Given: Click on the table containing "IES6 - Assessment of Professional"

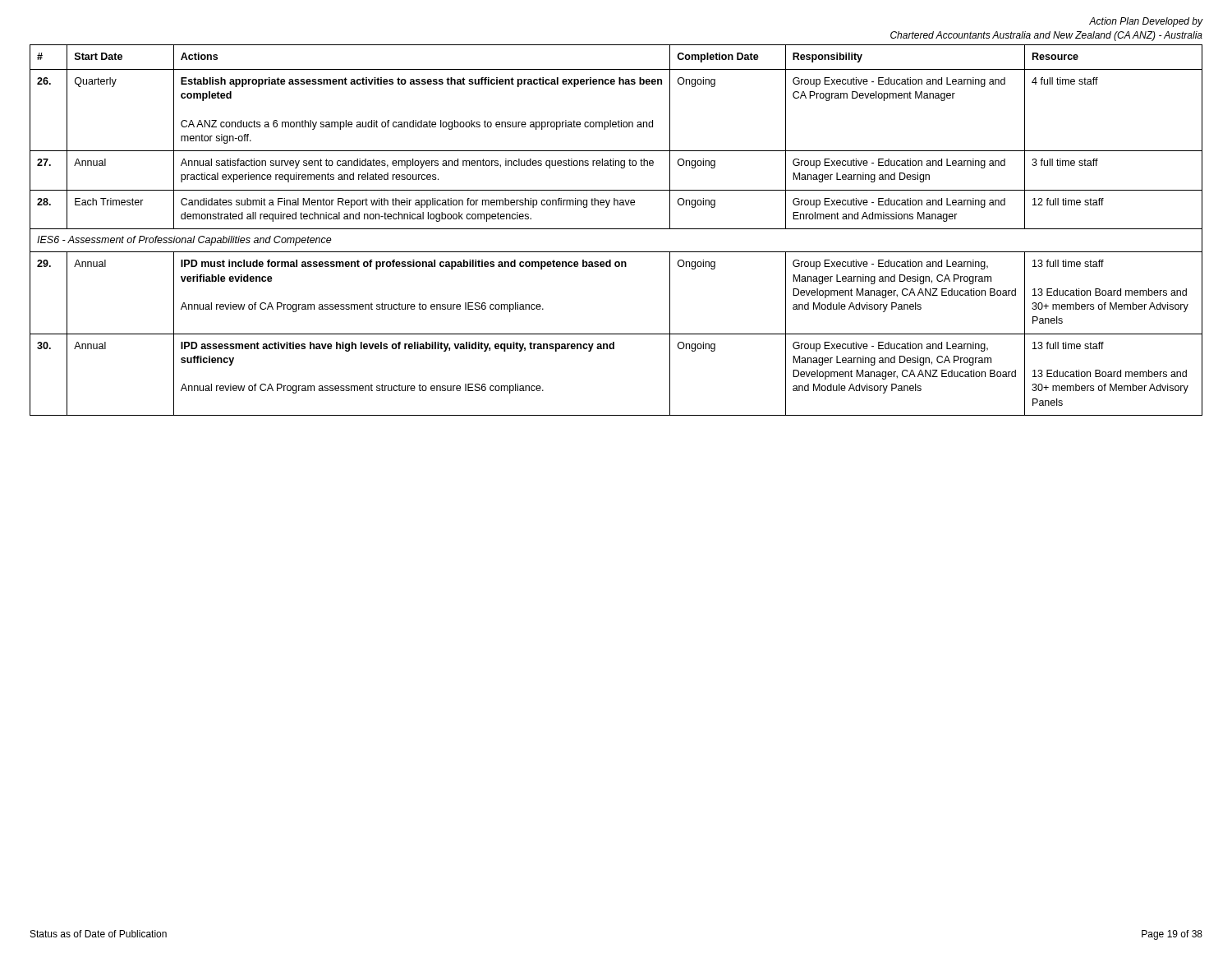Looking at the screenshot, I should pos(616,230).
